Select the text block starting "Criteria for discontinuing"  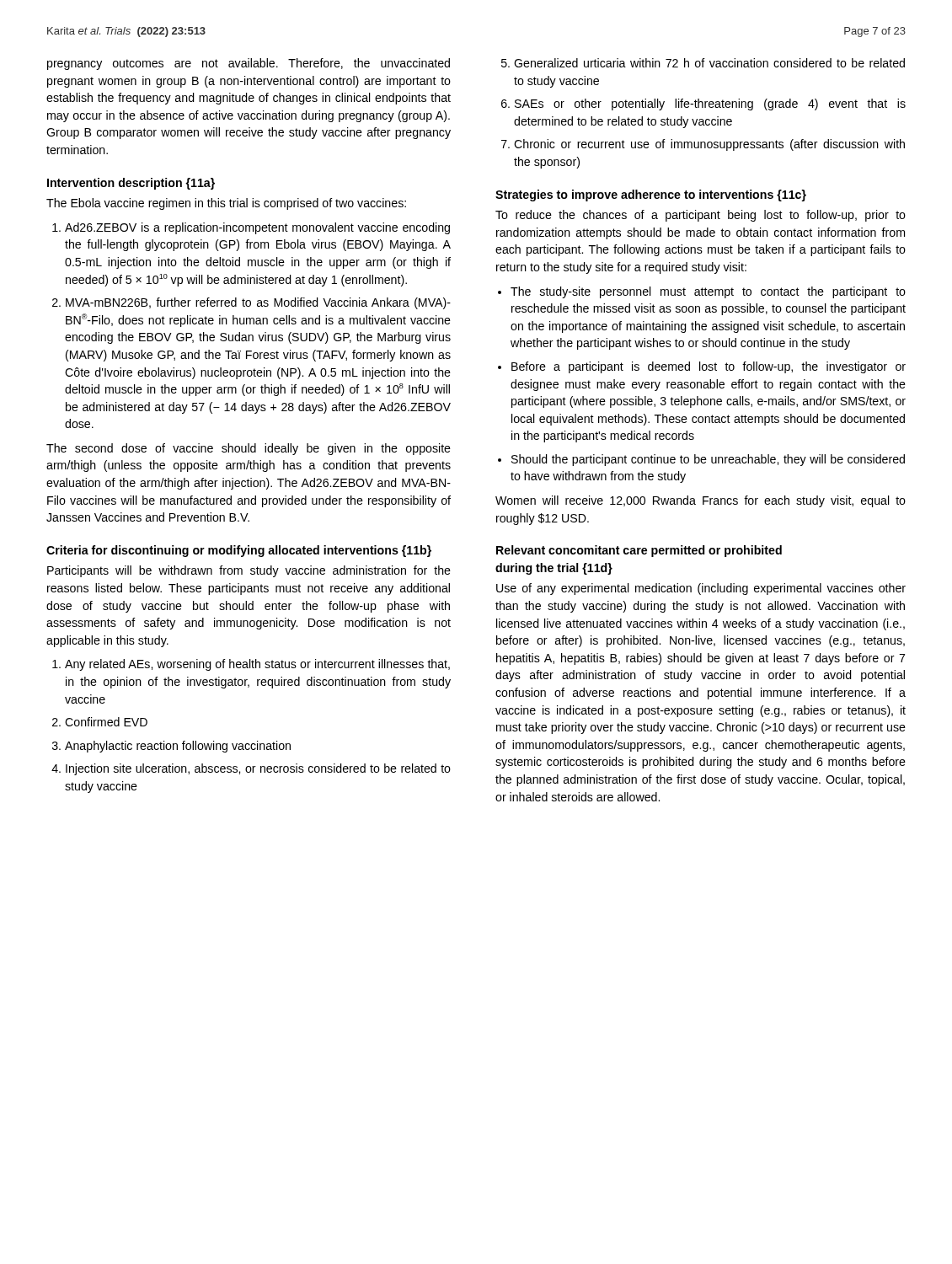[x=239, y=550]
